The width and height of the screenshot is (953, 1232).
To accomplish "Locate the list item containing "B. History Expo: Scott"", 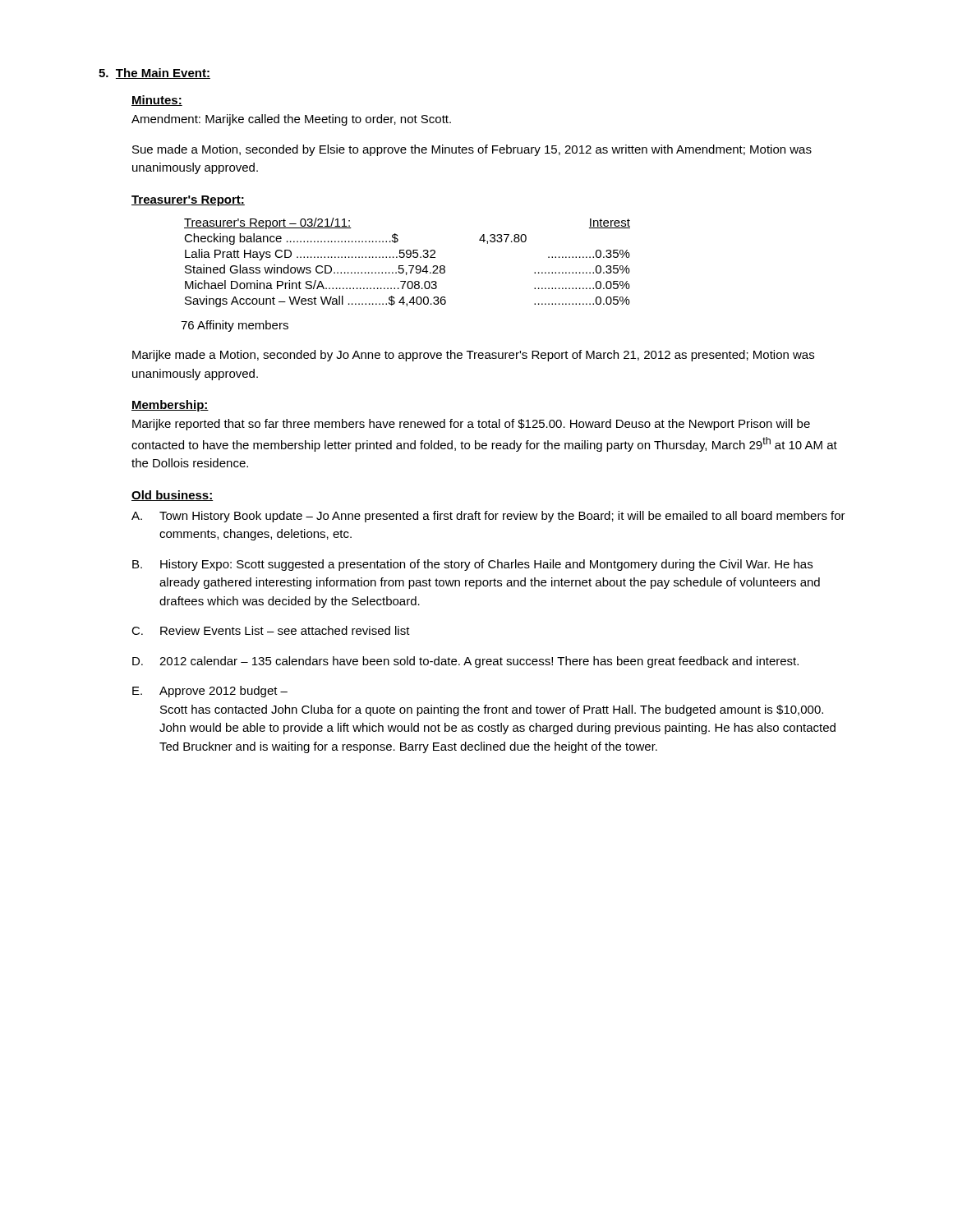I will [x=493, y=582].
